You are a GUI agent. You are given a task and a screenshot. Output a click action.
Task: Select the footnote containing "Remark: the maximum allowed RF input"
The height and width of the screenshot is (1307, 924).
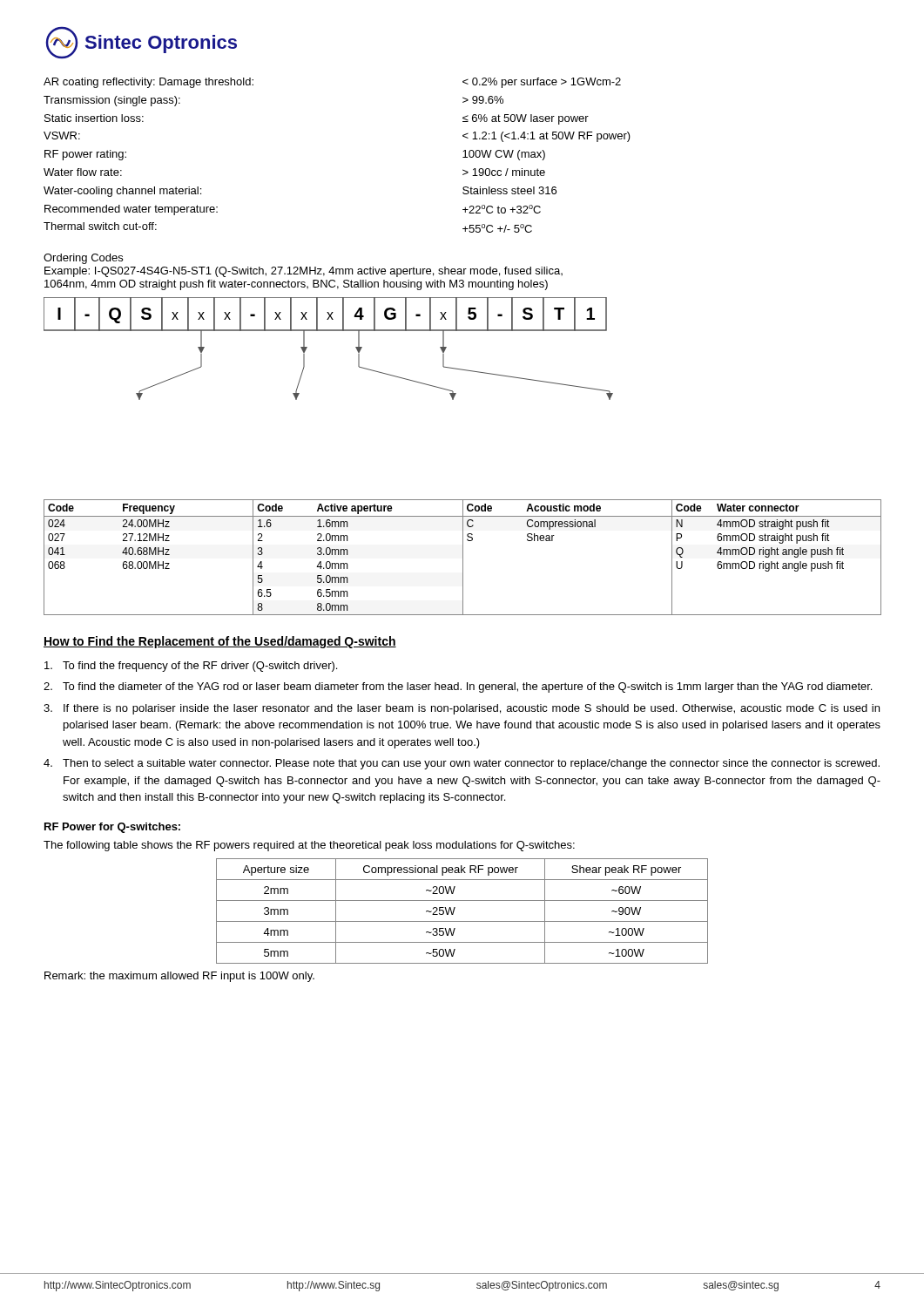coord(179,975)
